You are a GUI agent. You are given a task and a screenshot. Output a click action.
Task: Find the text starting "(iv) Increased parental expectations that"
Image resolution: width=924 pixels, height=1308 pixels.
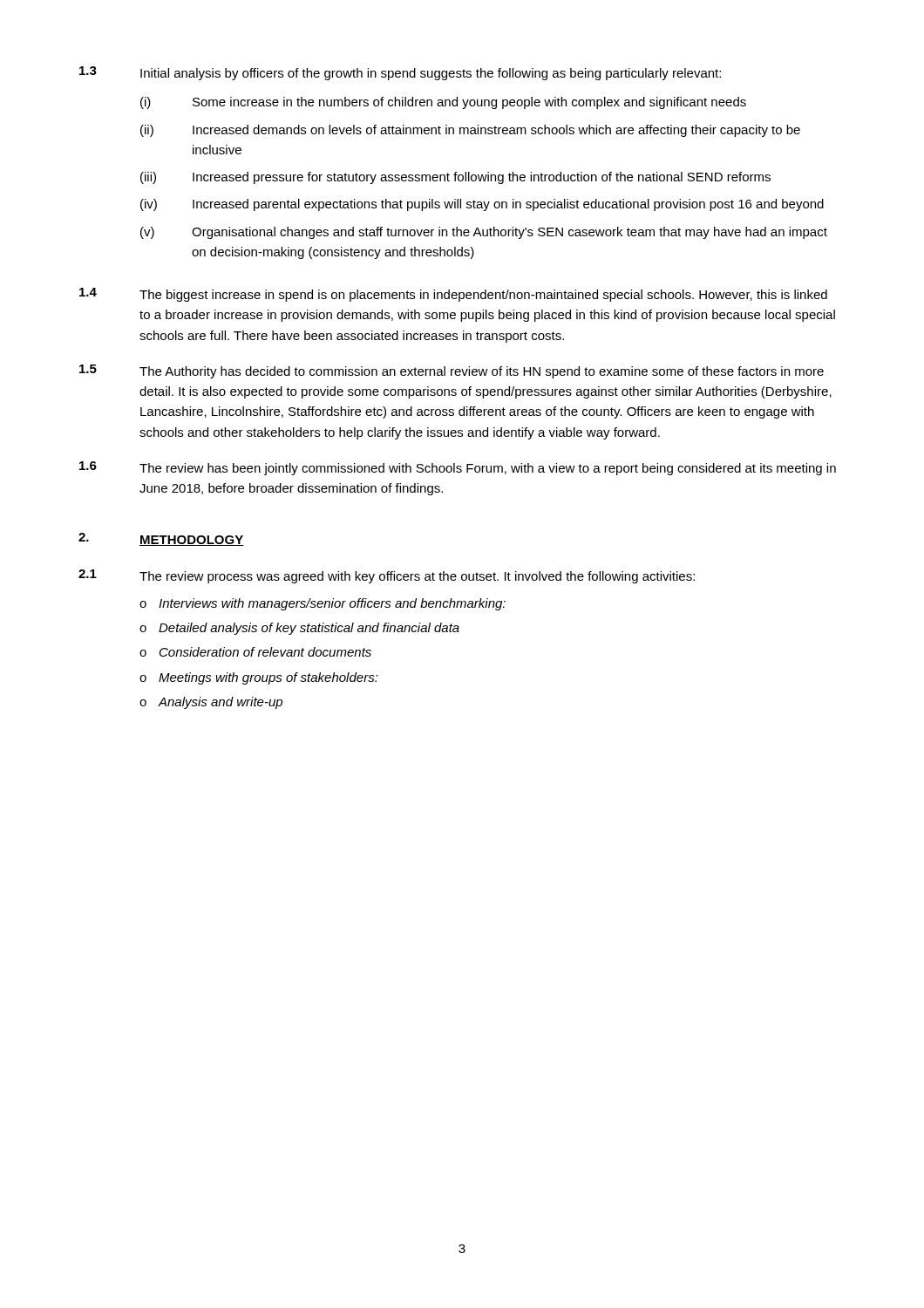[x=488, y=204]
